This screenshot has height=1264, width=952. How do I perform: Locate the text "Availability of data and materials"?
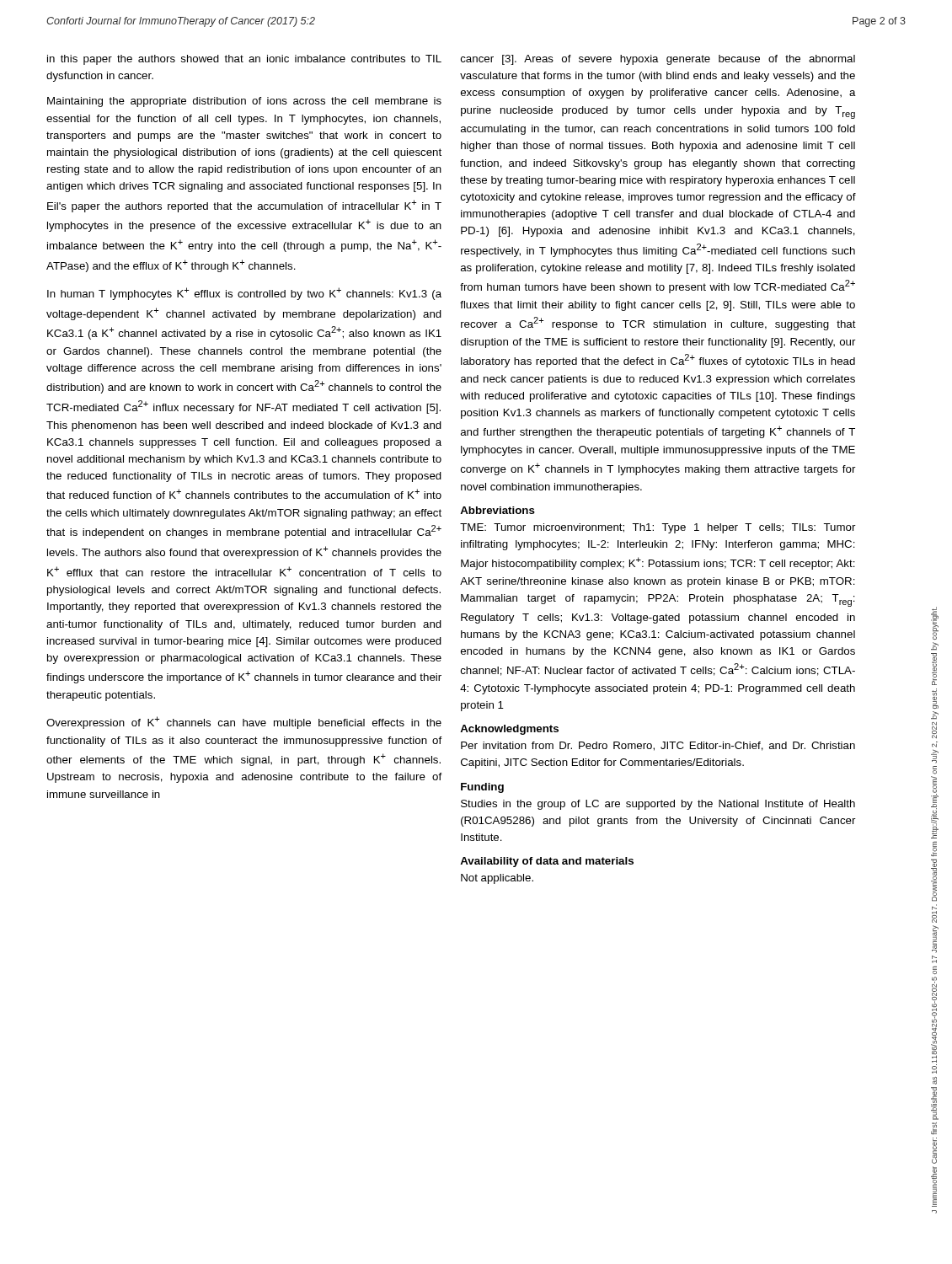[x=547, y=861]
